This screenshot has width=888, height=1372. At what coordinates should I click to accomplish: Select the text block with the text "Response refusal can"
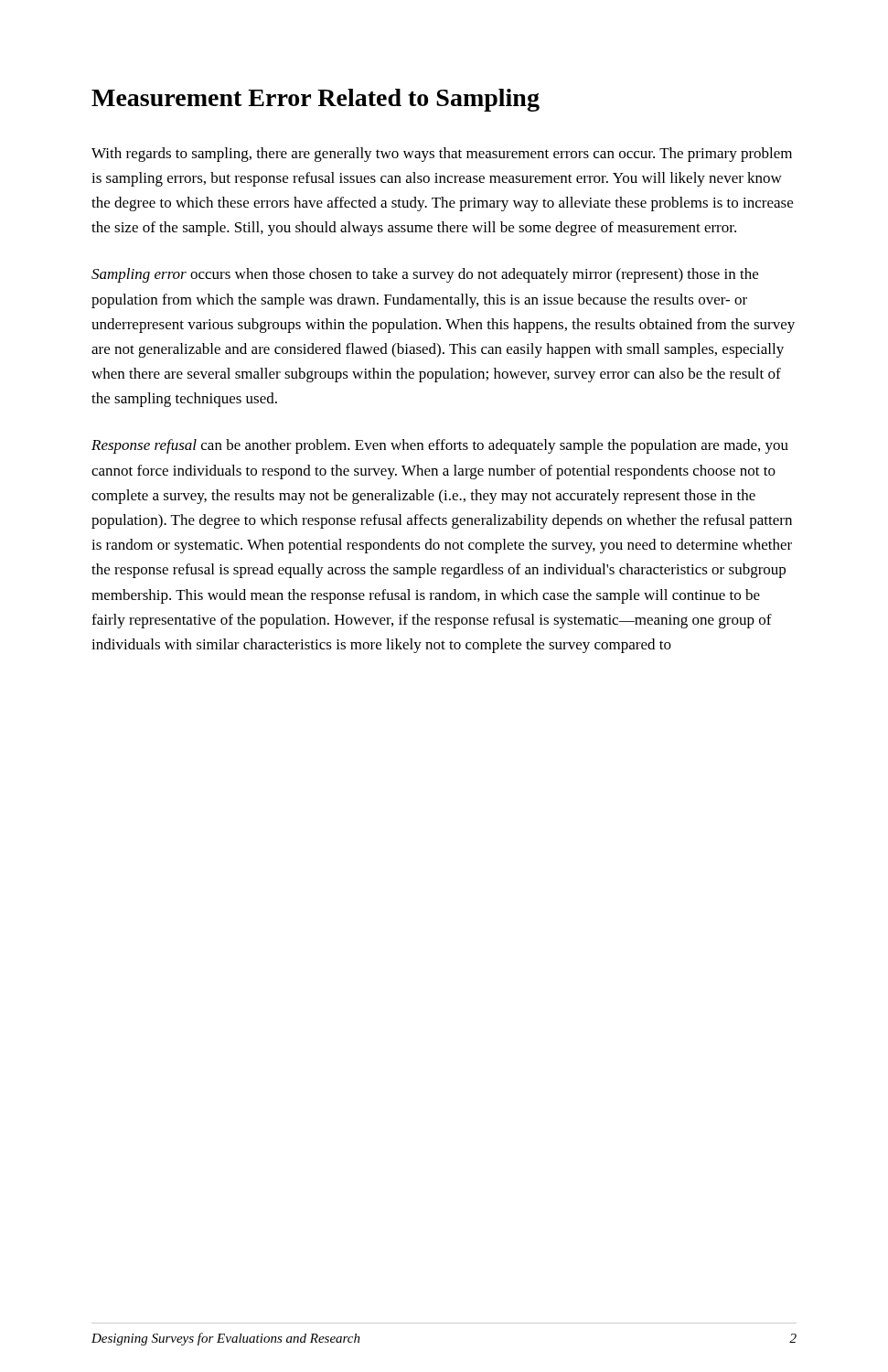[x=442, y=545]
